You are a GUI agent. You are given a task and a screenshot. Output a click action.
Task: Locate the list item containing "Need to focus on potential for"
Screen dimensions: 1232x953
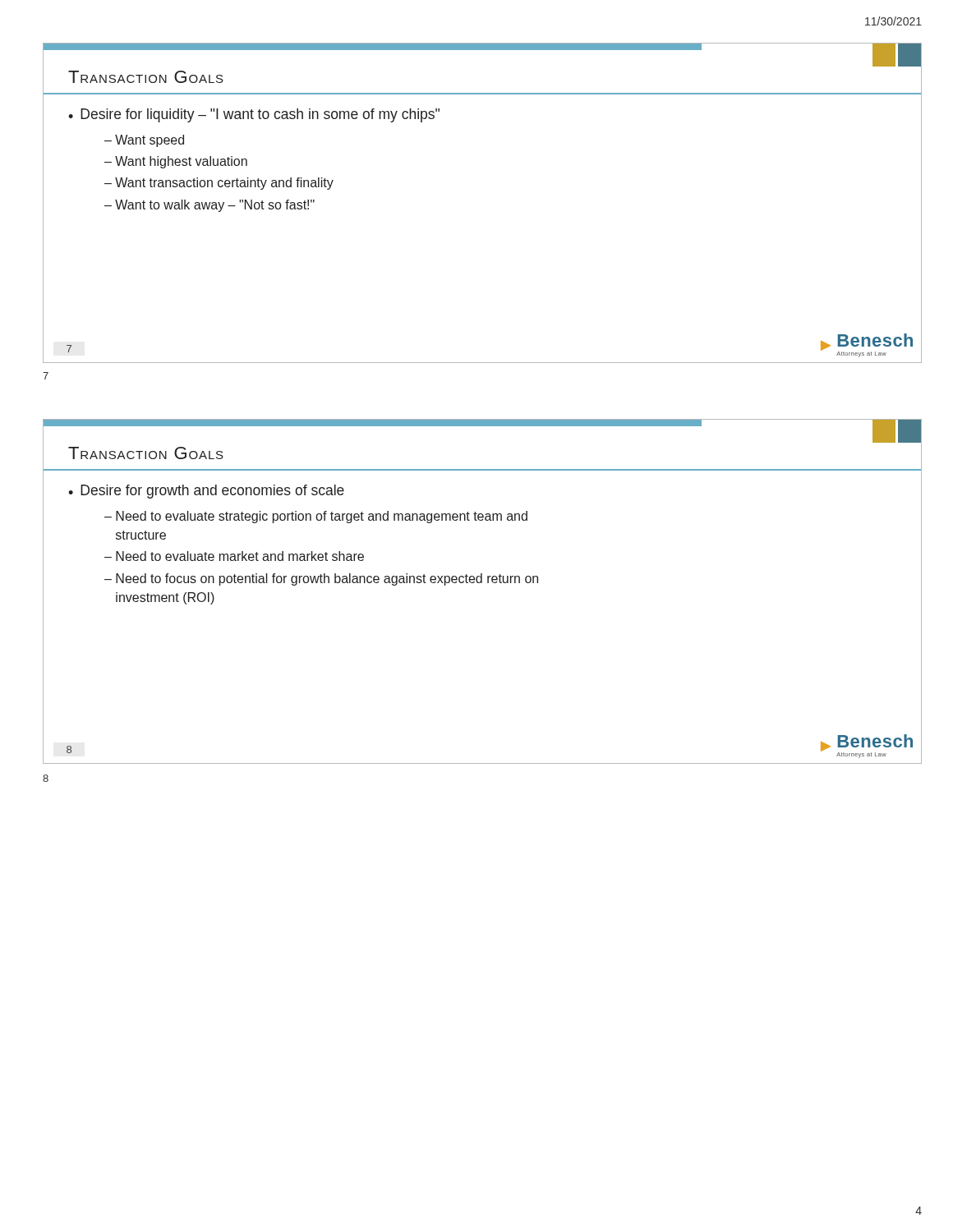(322, 588)
